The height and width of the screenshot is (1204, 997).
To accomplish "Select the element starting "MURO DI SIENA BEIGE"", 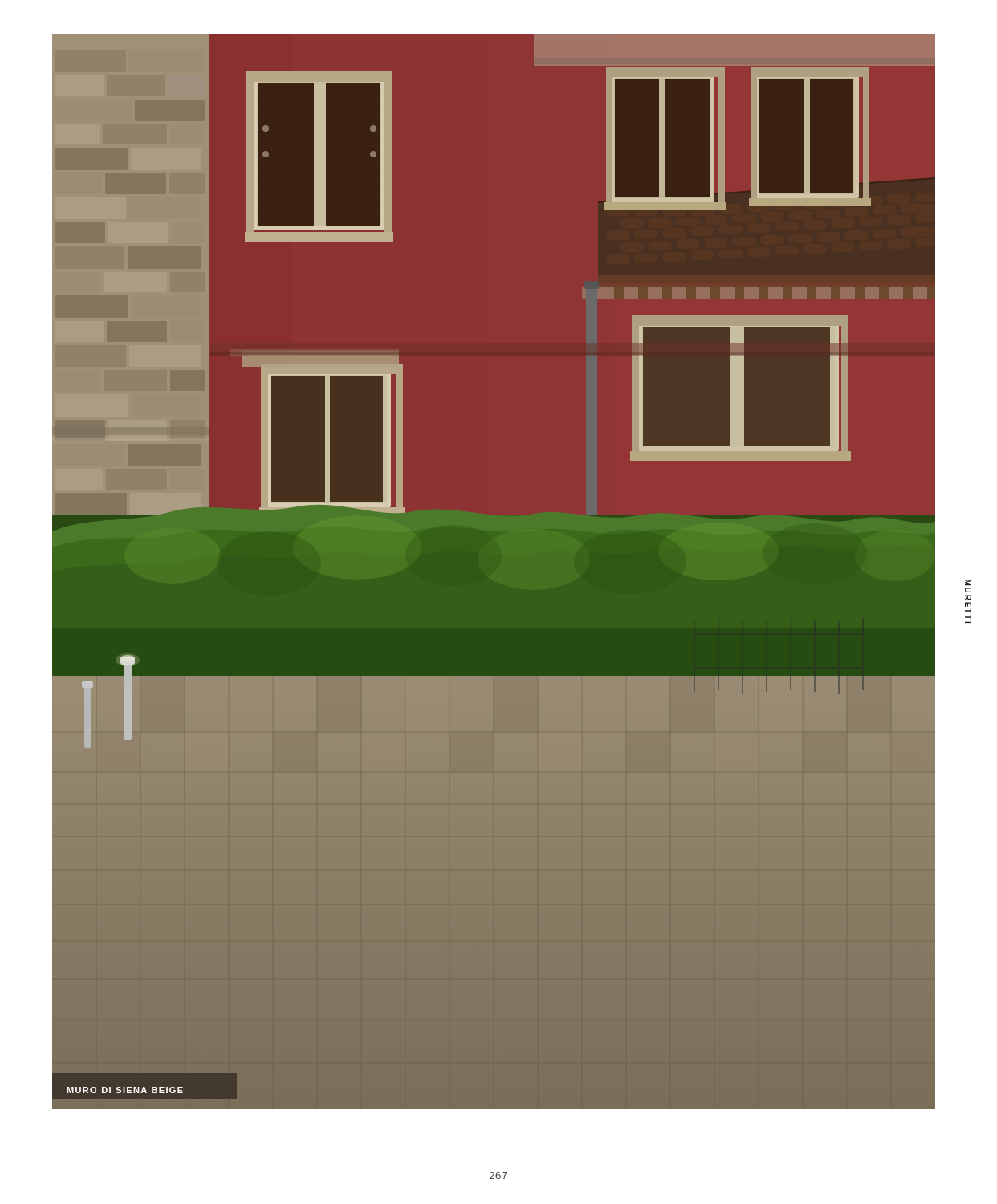I will click(125, 1090).
